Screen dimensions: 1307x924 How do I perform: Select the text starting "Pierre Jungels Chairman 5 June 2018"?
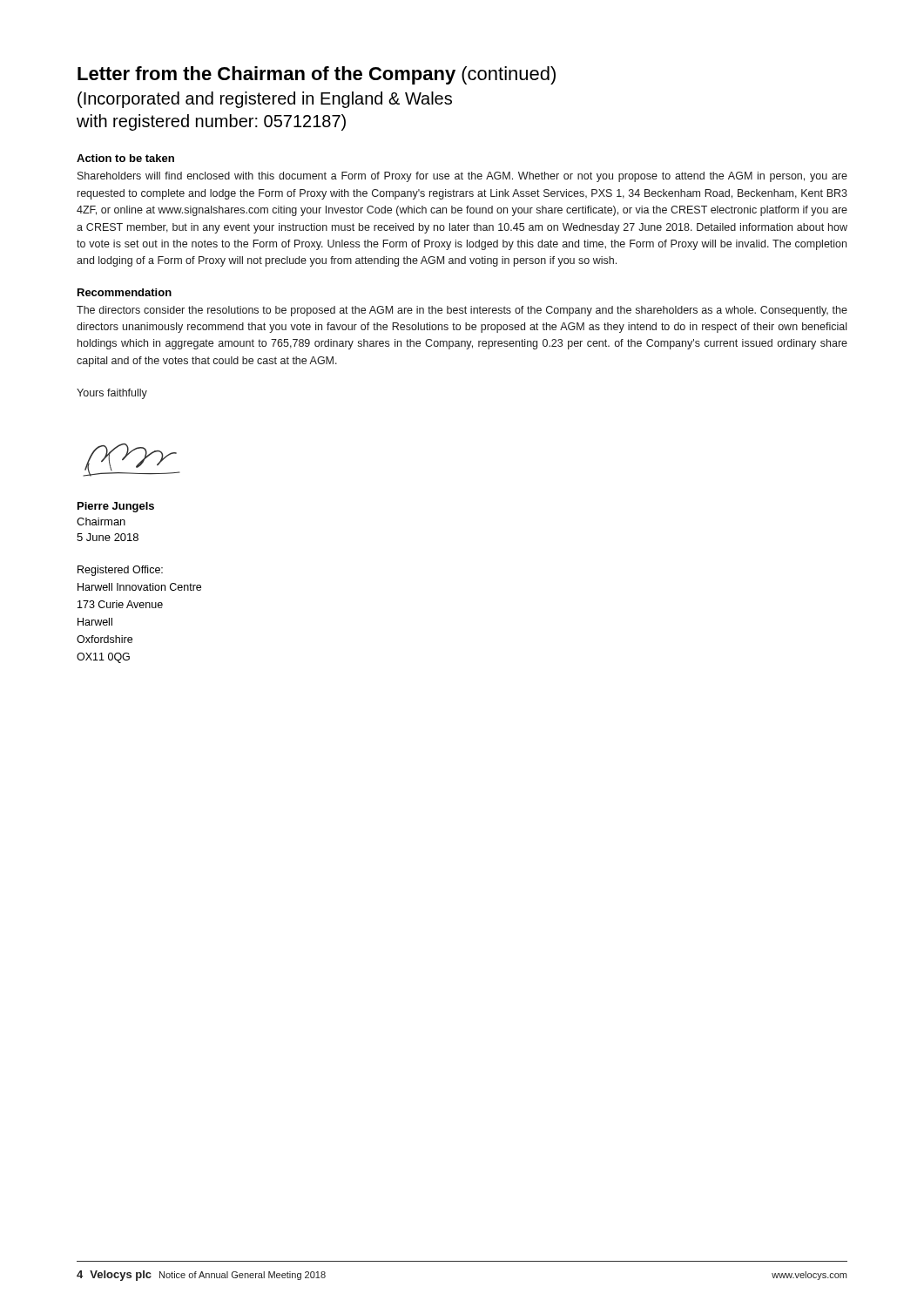click(x=116, y=507)
